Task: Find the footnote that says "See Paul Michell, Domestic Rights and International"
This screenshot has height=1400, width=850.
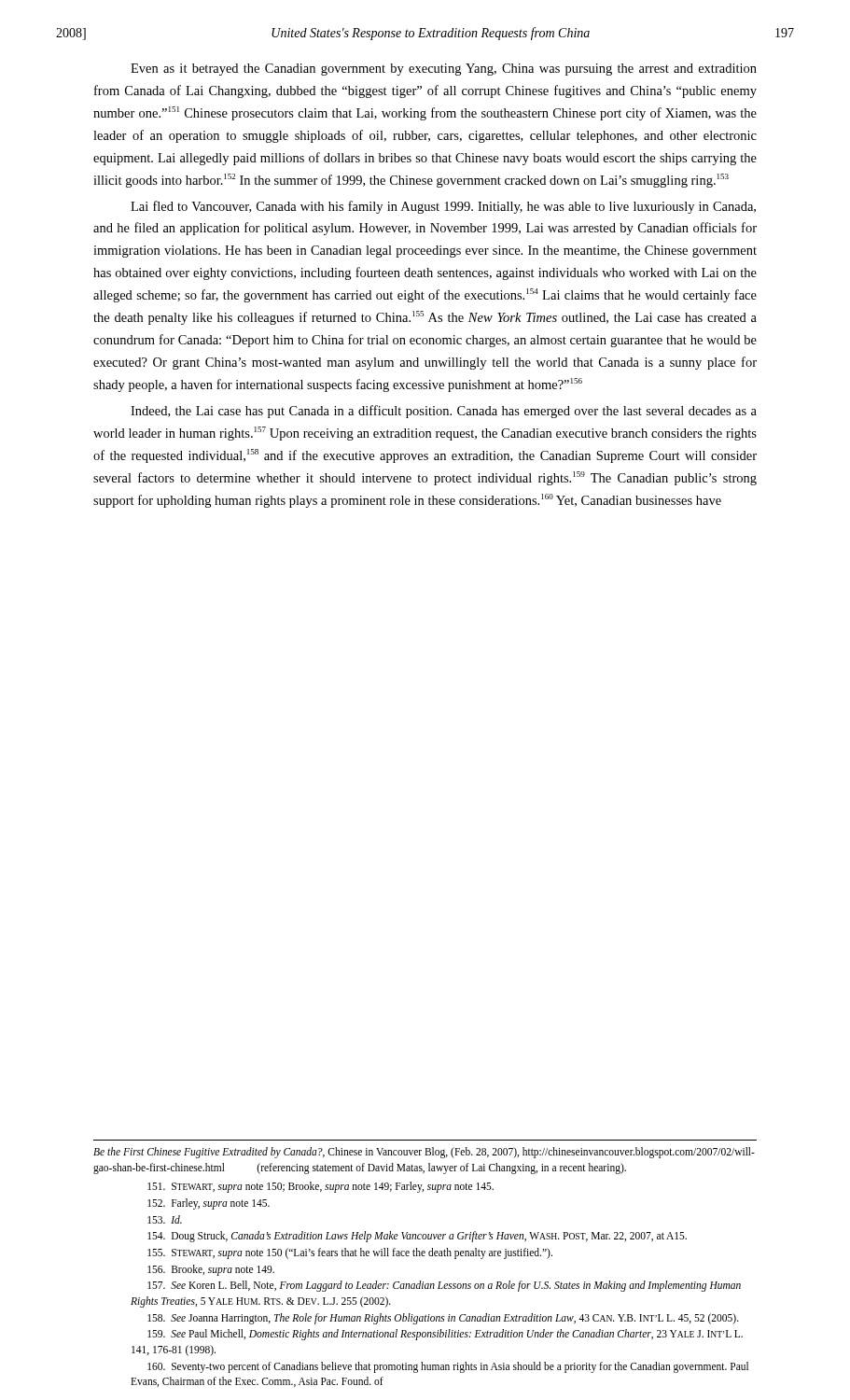Action: (x=437, y=1342)
